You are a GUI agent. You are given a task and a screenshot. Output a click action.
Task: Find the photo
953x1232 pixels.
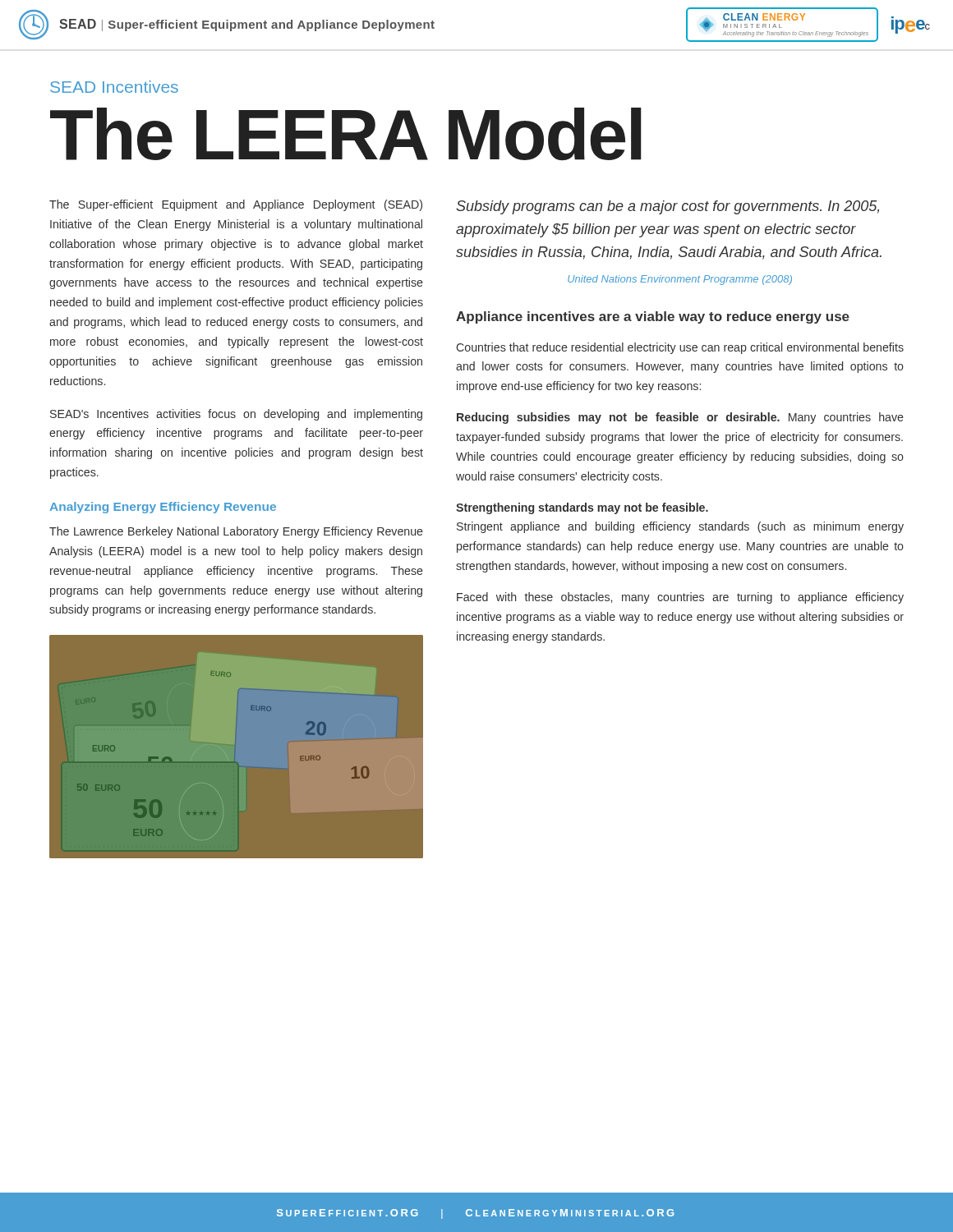pyautogui.click(x=236, y=747)
